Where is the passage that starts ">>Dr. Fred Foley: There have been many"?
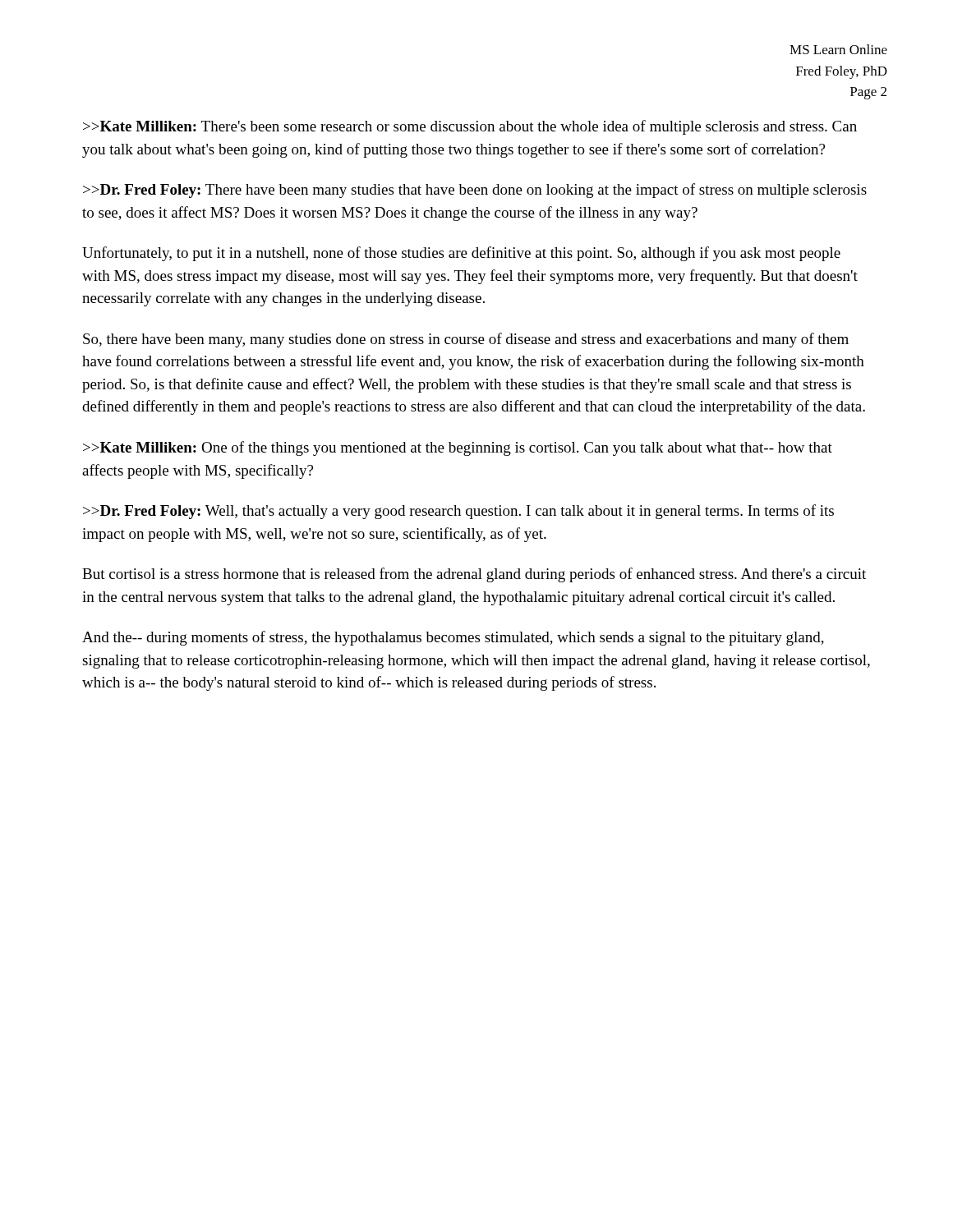The width and height of the screenshot is (953, 1232). pyautogui.click(x=474, y=201)
